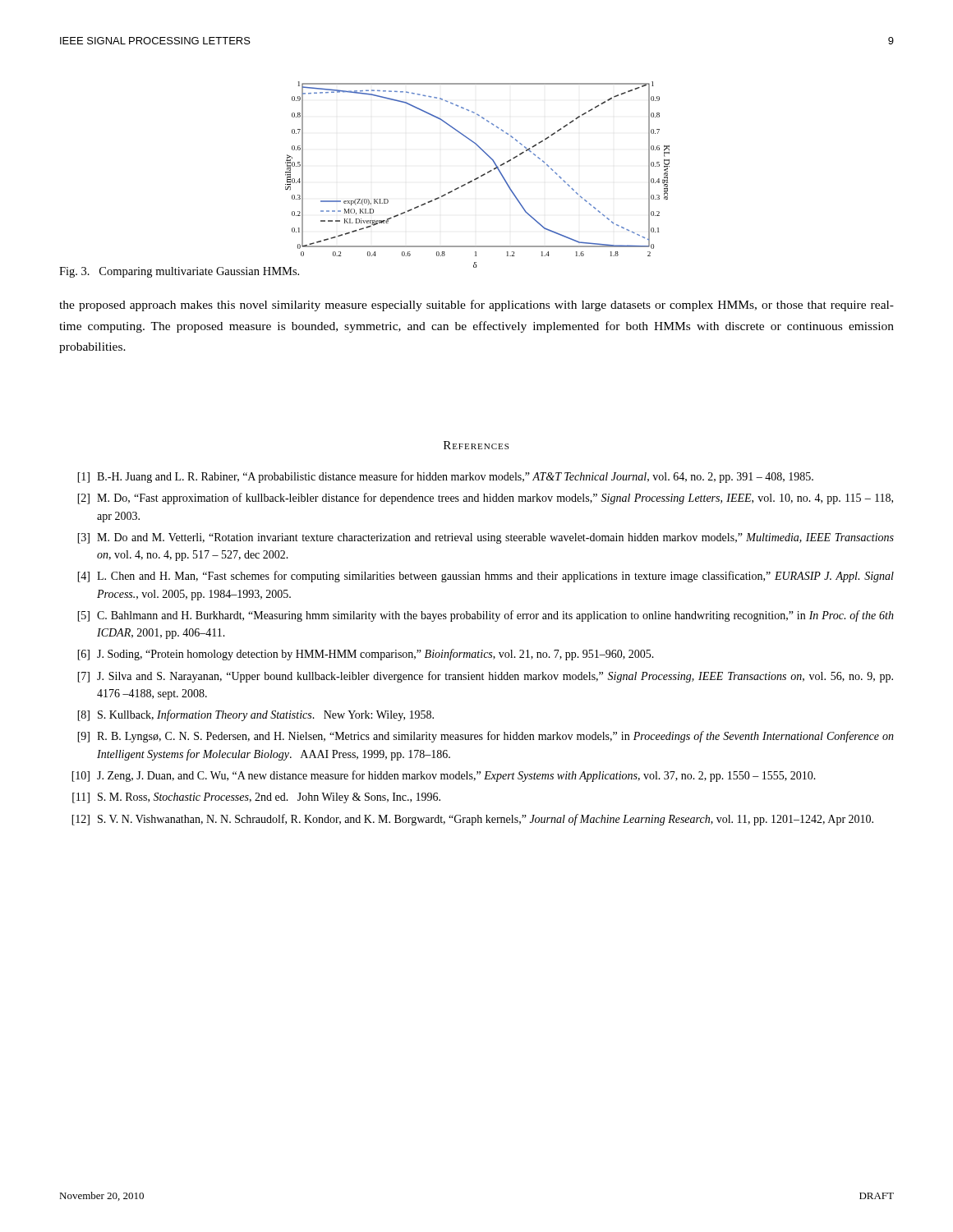Navigate to the region starting "[11] S. M. Ross, Stochastic Processes,"
This screenshot has width=953, height=1232.
pyautogui.click(x=256, y=798)
